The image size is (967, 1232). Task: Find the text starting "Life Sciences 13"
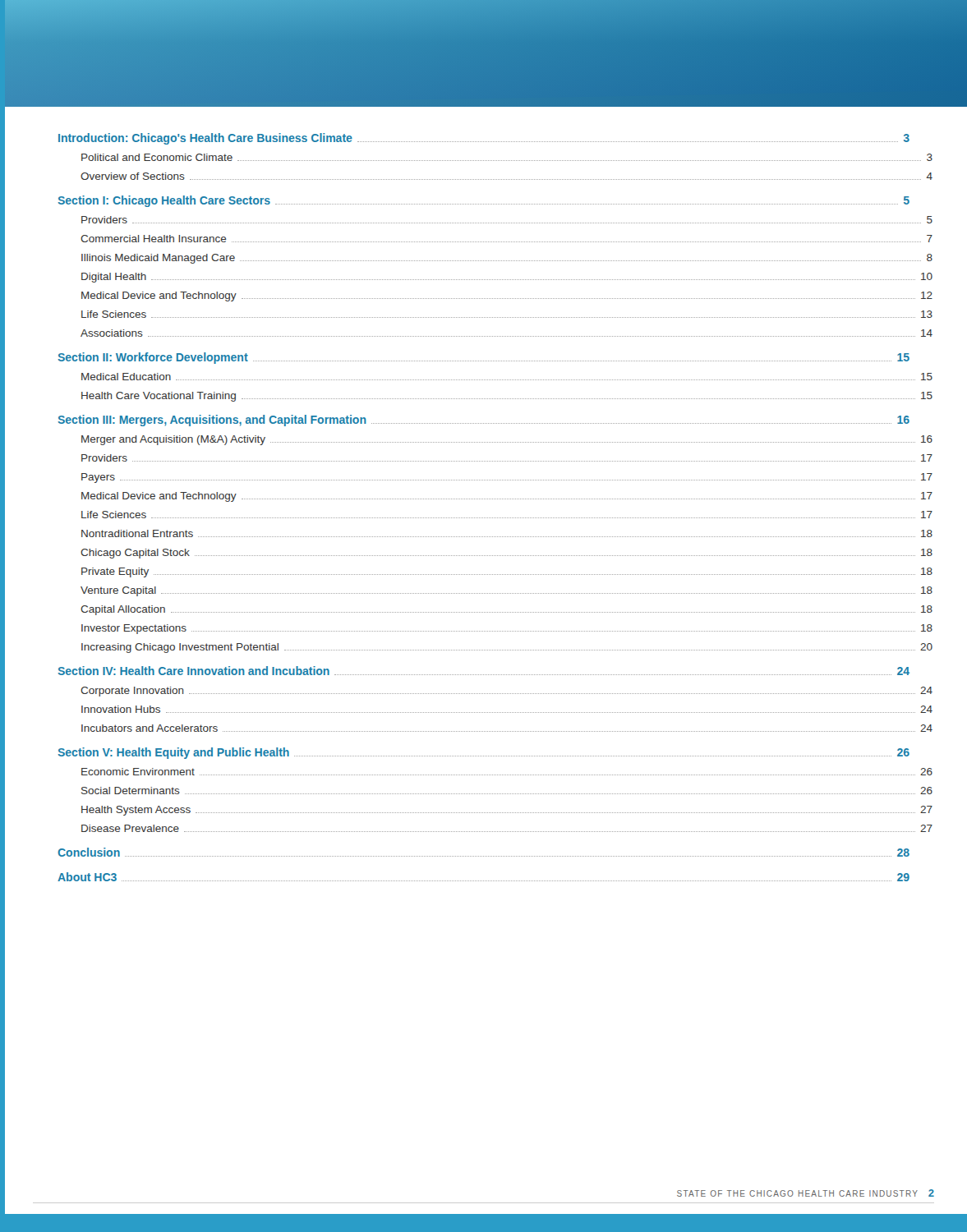click(507, 314)
